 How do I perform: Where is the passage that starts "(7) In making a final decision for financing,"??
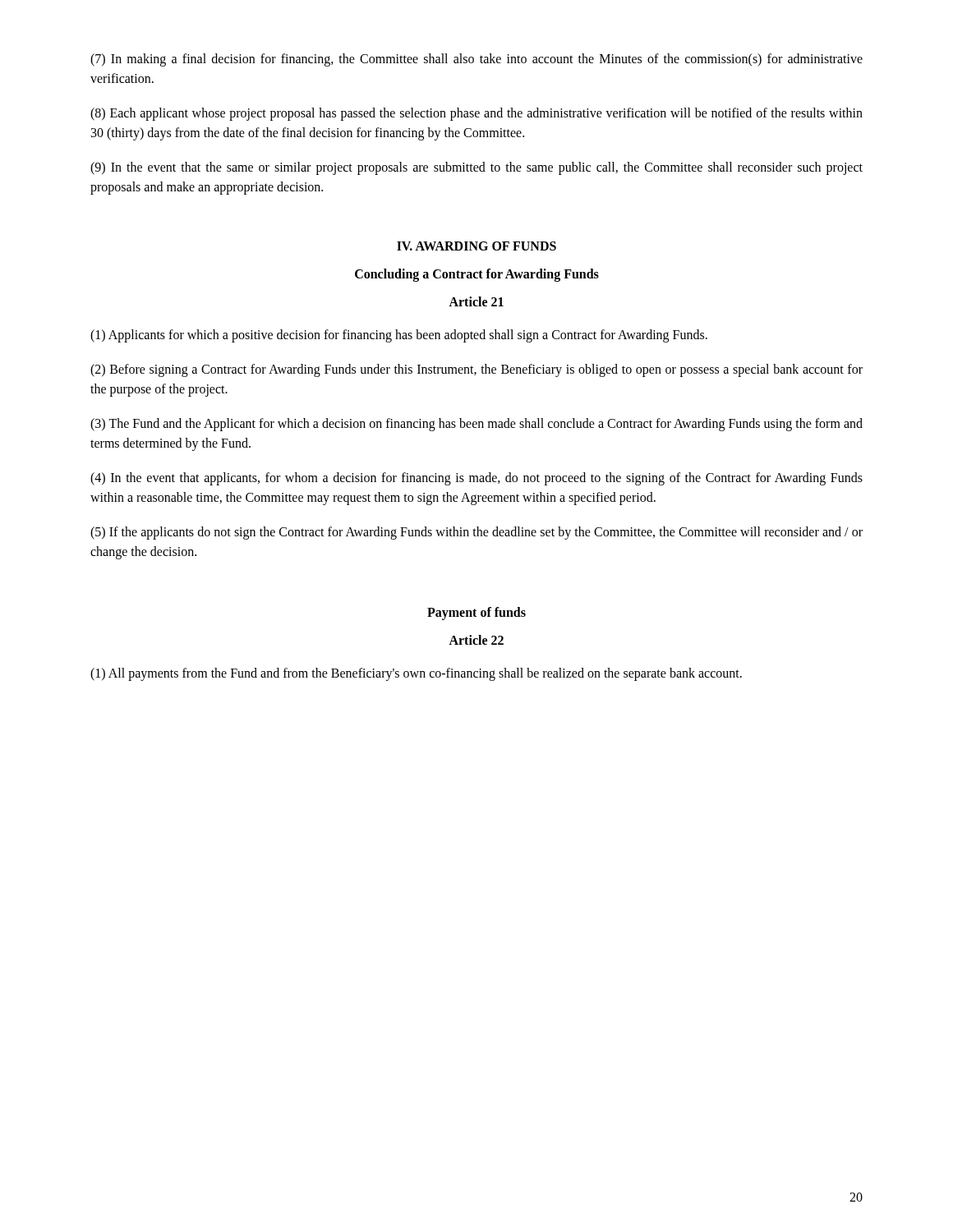click(476, 69)
